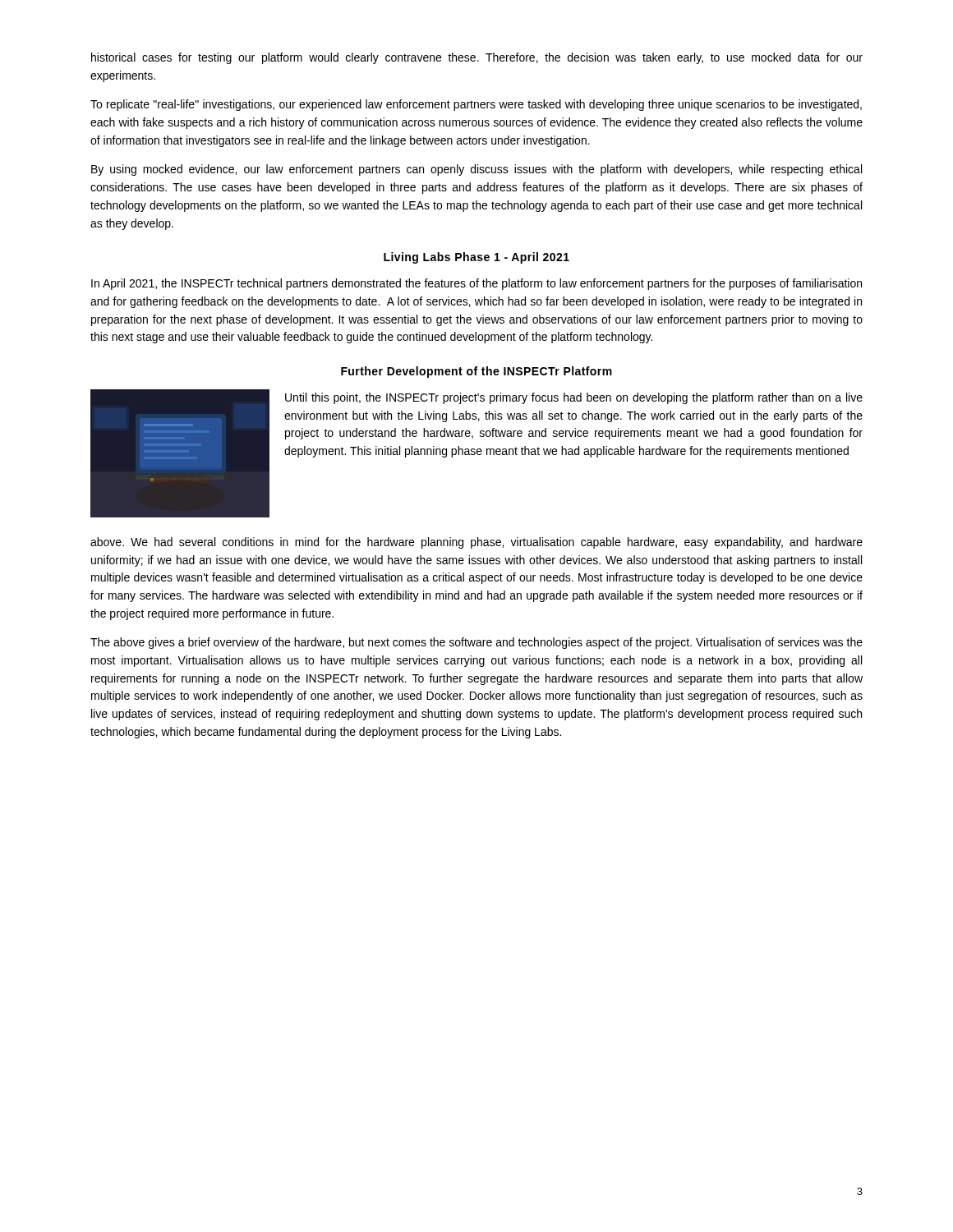Where does it say "Living Labs Phase 1 - April 2021"?
Image resolution: width=953 pixels, height=1232 pixels.
[476, 257]
